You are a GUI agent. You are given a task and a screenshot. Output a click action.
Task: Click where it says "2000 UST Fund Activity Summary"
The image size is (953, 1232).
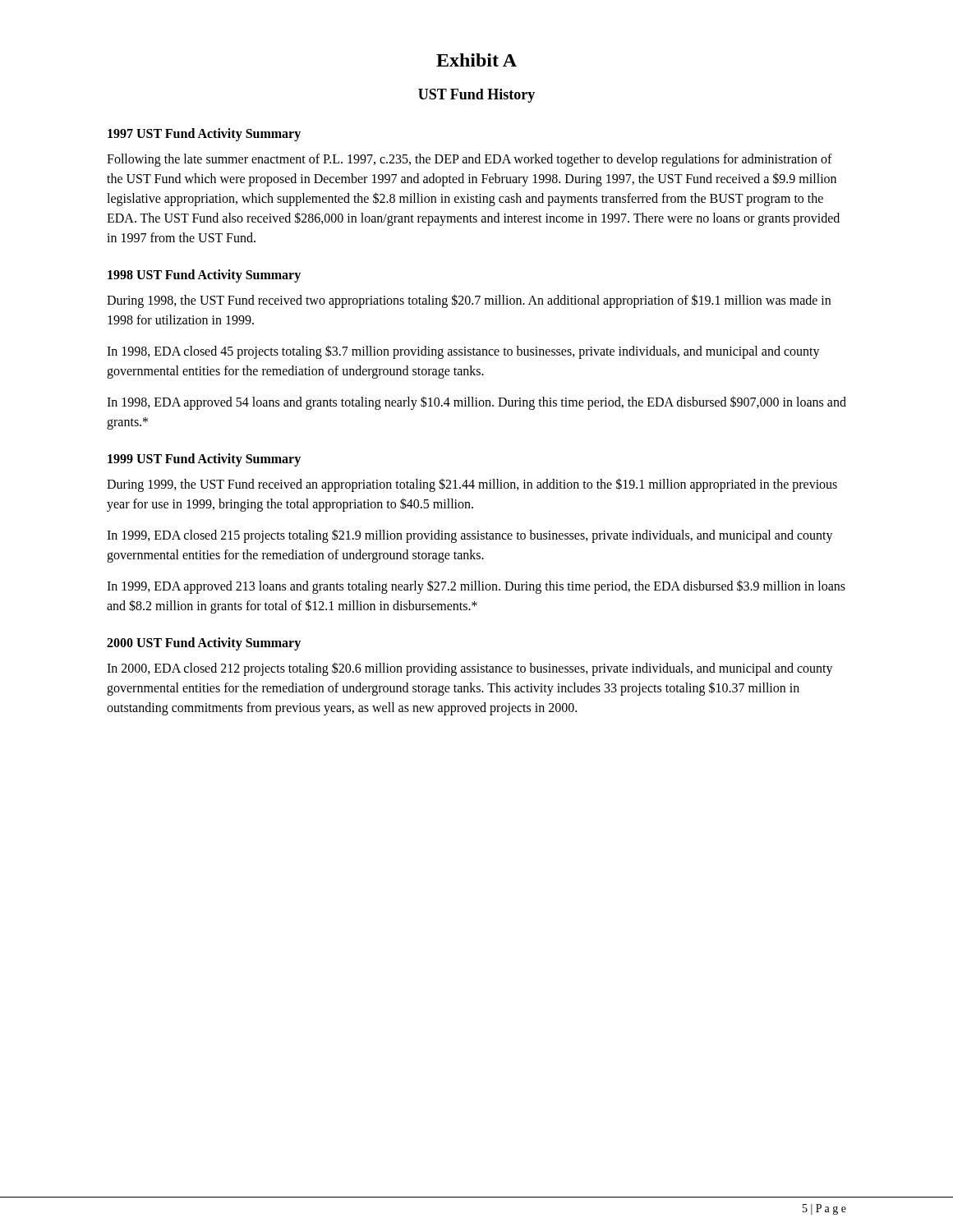click(x=204, y=643)
